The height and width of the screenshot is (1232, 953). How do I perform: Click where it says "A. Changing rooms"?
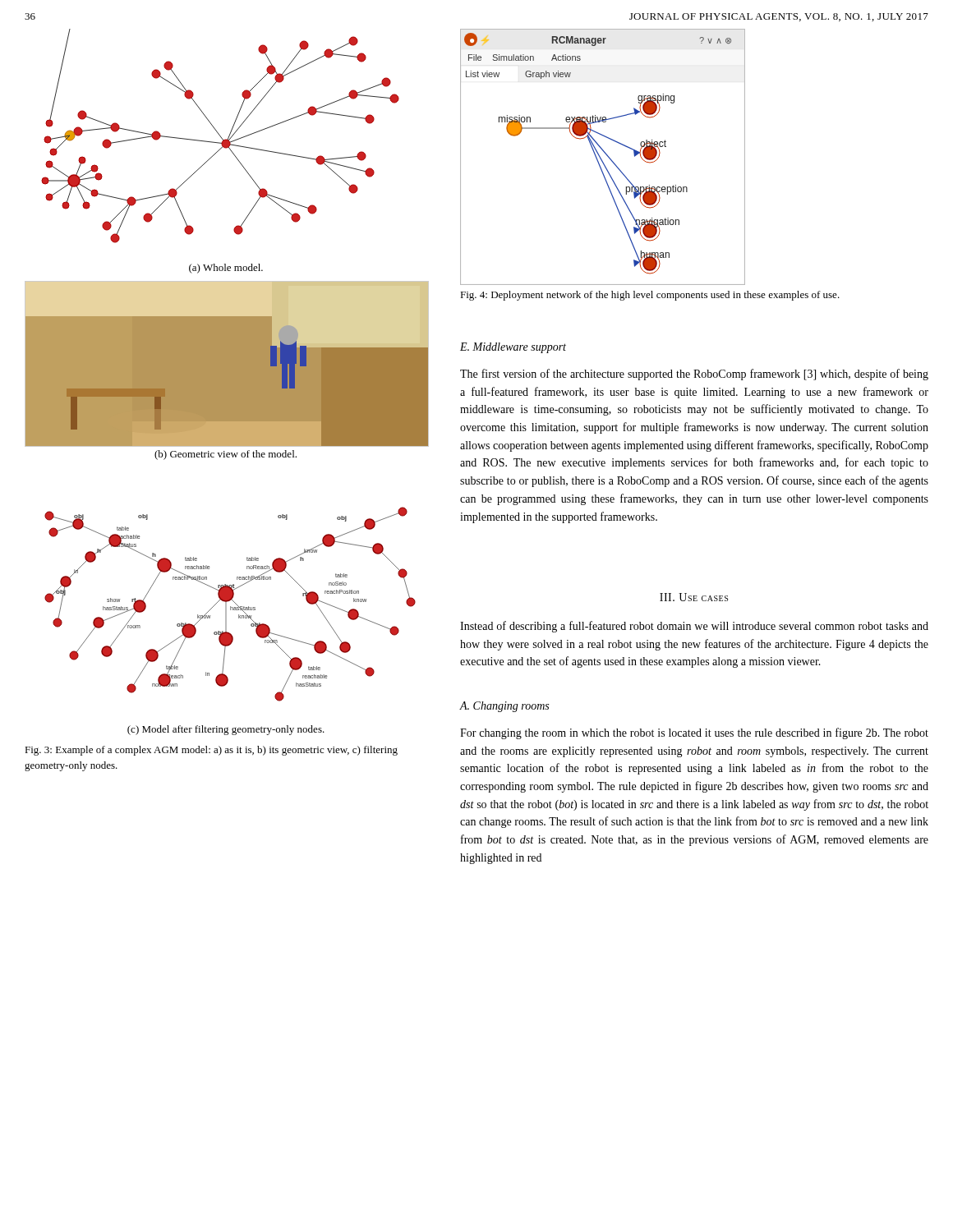tap(505, 706)
